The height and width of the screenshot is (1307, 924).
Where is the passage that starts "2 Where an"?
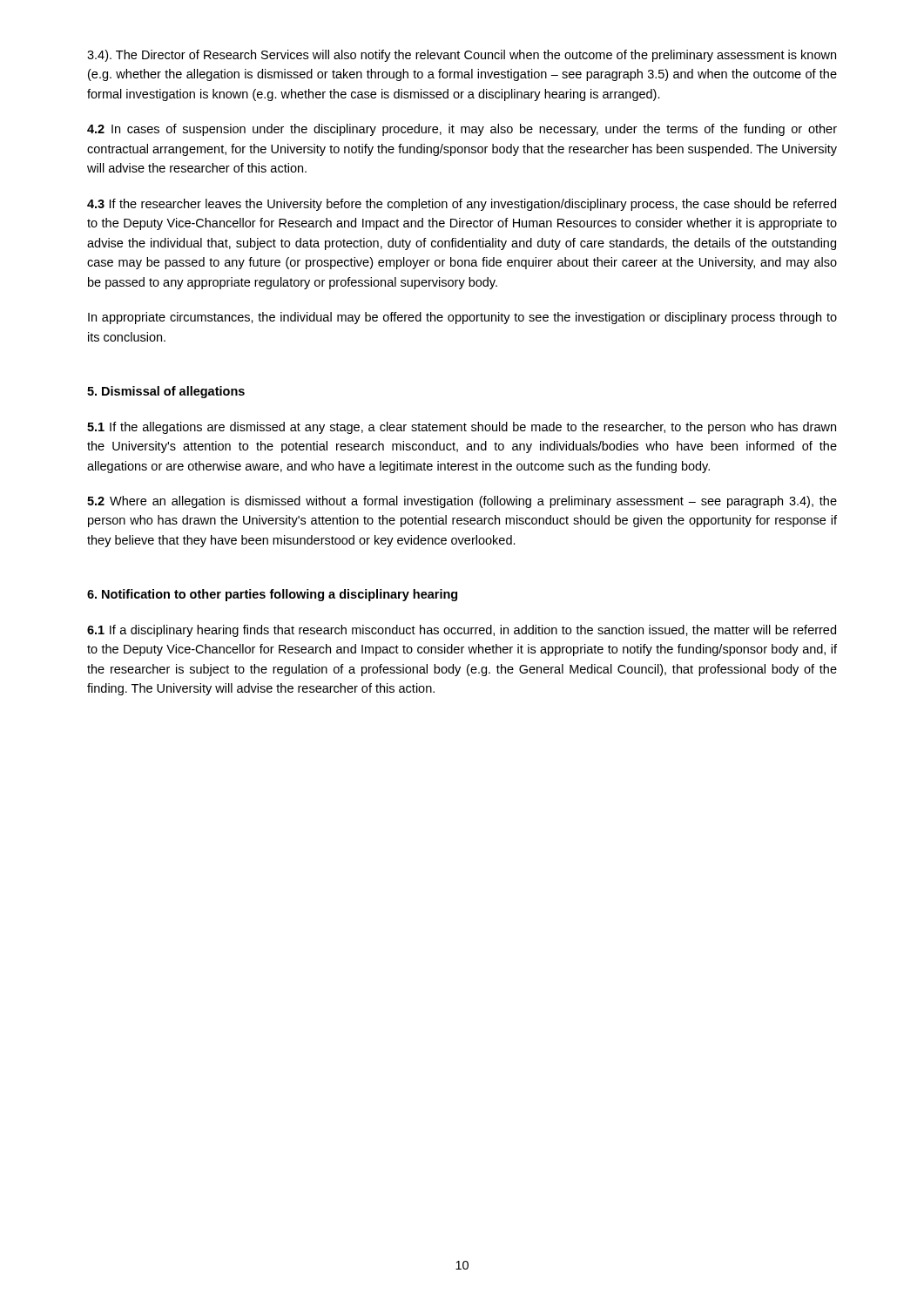pyautogui.click(x=462, y=521)
